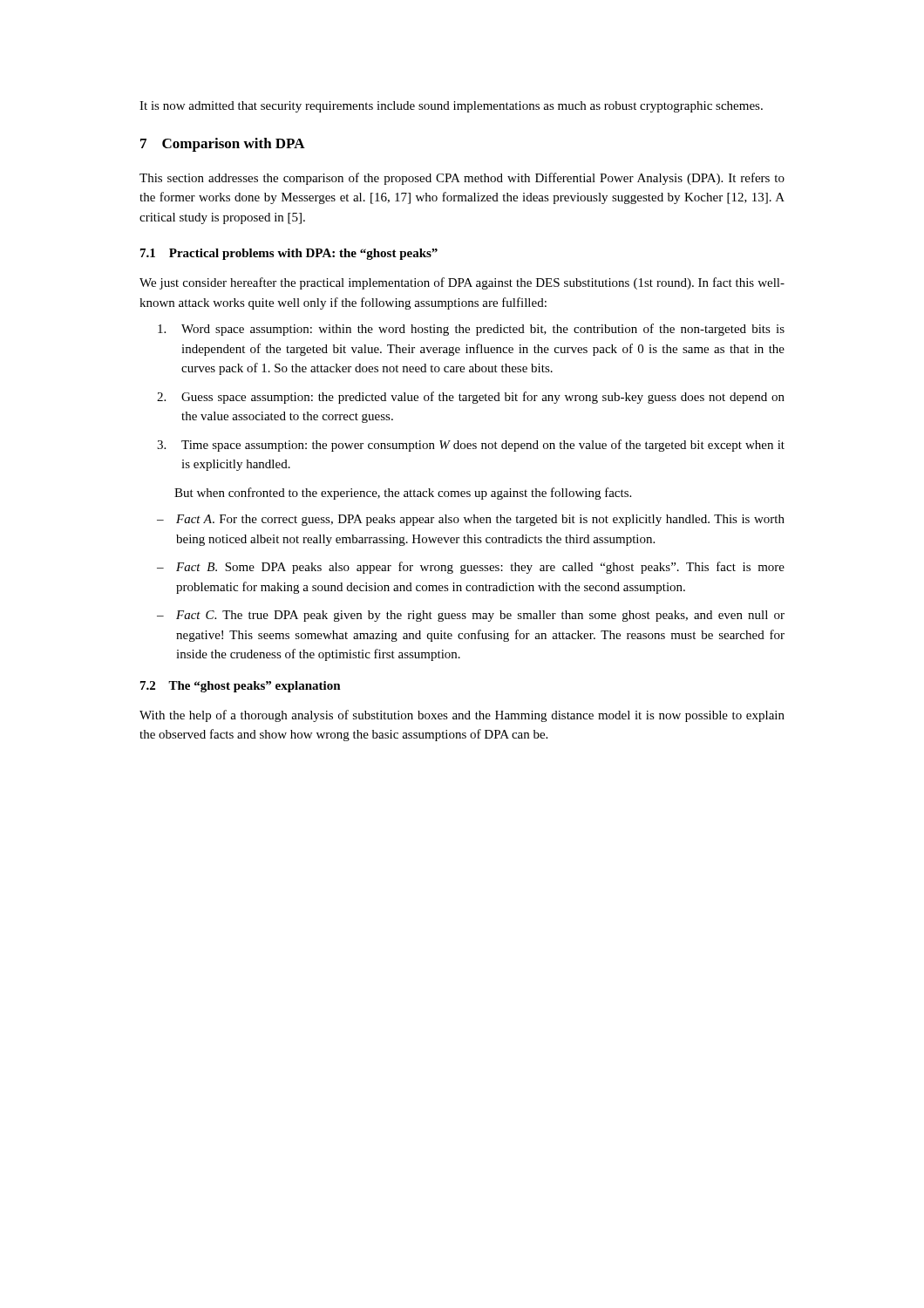Image resolution: width=924 pixels, height=1308 pixels.
Task: Find the text block starting "7.1 Practical problems with DPA:"
Action: coord(289,253)
